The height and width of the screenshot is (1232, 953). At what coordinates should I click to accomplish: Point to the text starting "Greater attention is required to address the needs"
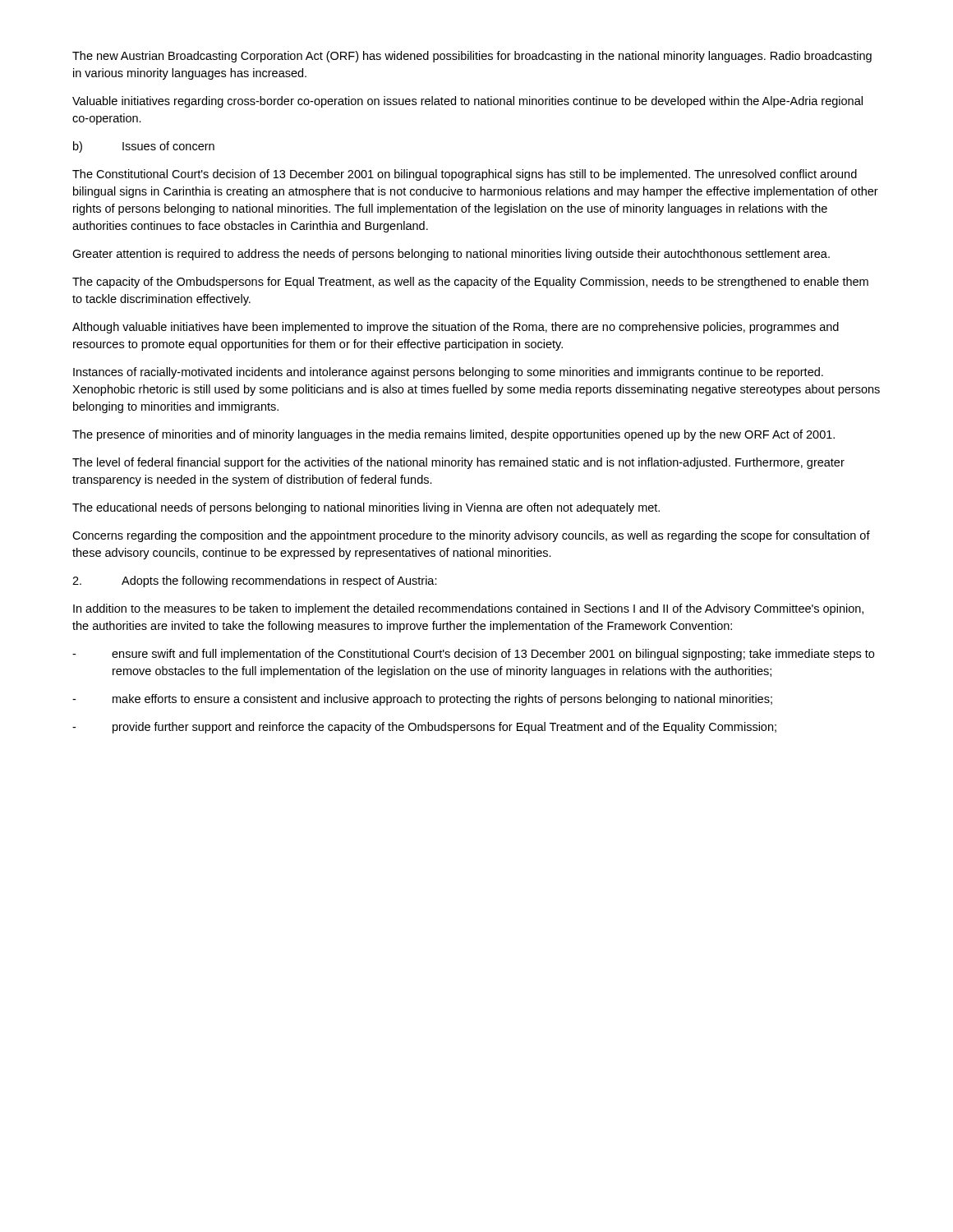[x=451, y=254]
